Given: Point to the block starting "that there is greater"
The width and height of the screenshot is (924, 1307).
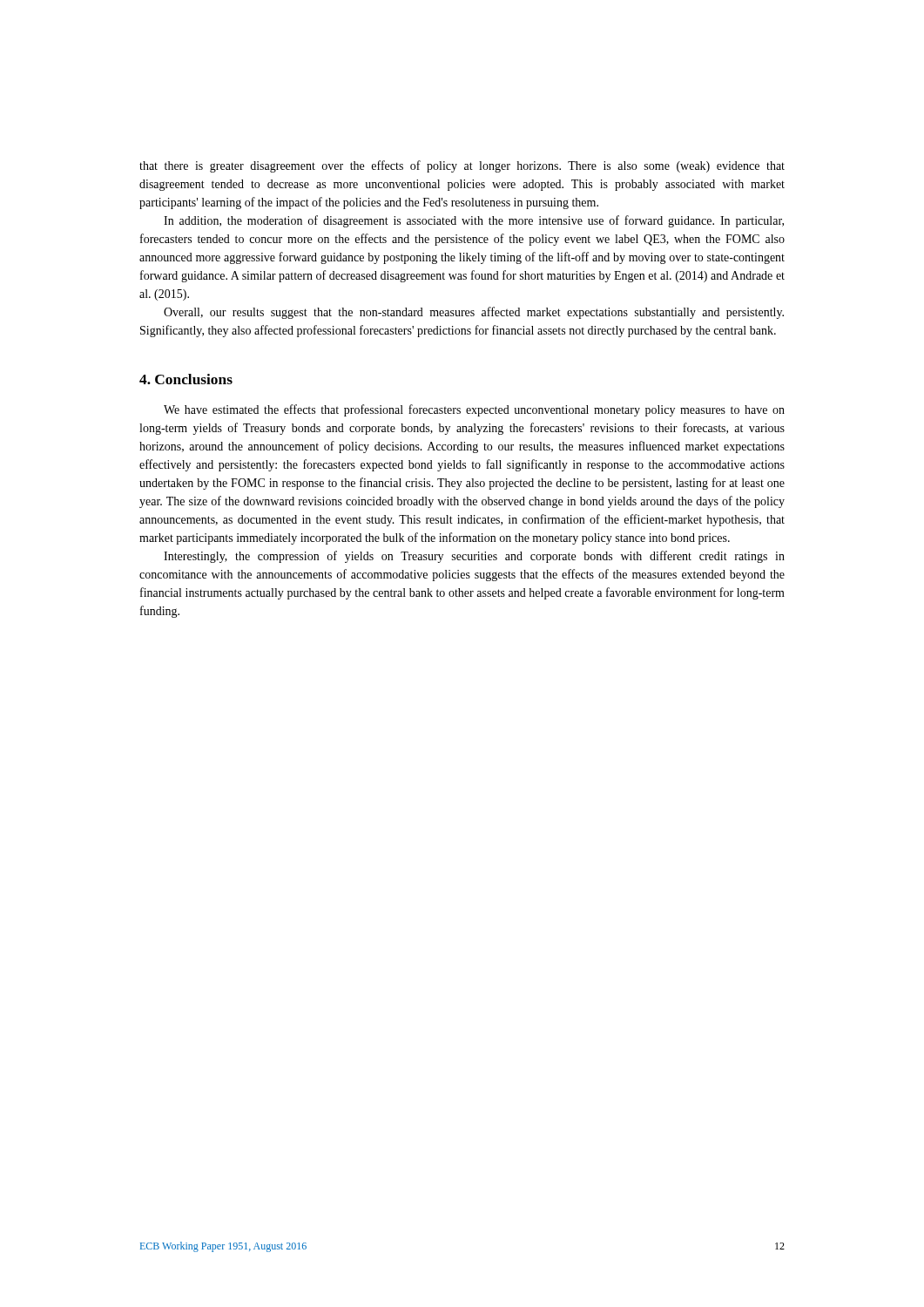Looking at the screenshot, I should pyautogui.click(x=462, y=184).
